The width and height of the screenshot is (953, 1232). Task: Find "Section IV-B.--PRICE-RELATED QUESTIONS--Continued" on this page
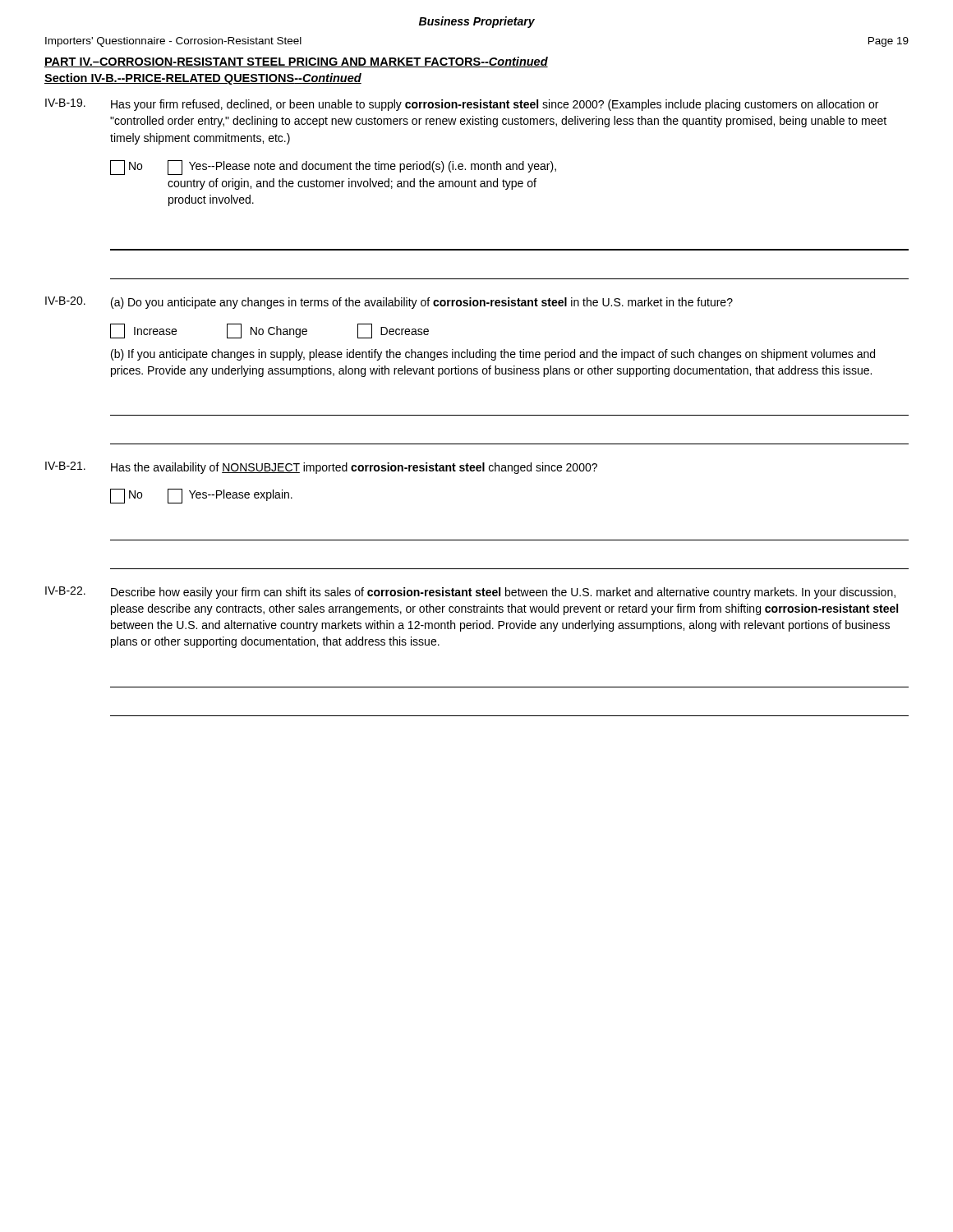(x=203, y=78)
